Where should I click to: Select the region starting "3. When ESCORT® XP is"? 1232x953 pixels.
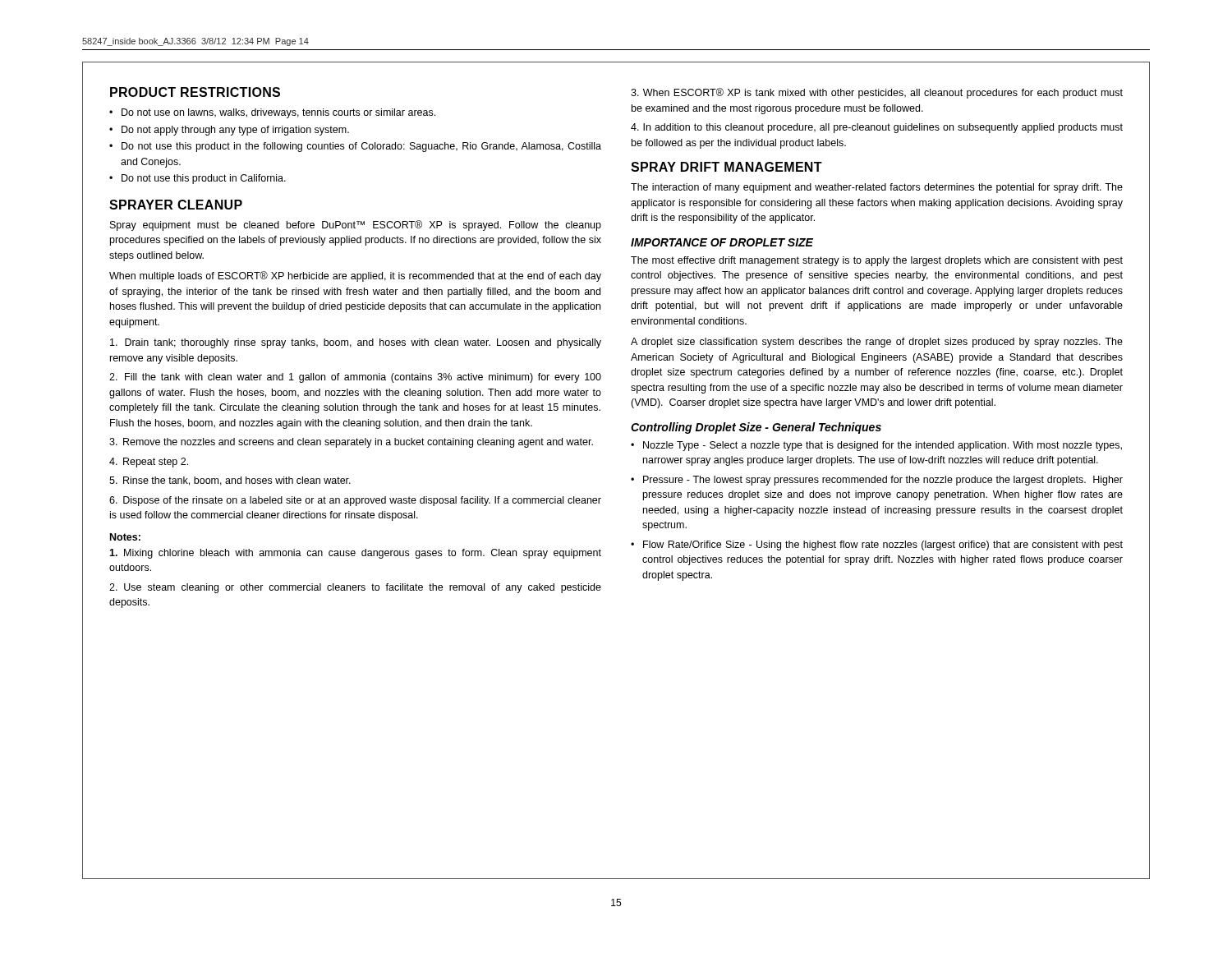coord(877,100)
